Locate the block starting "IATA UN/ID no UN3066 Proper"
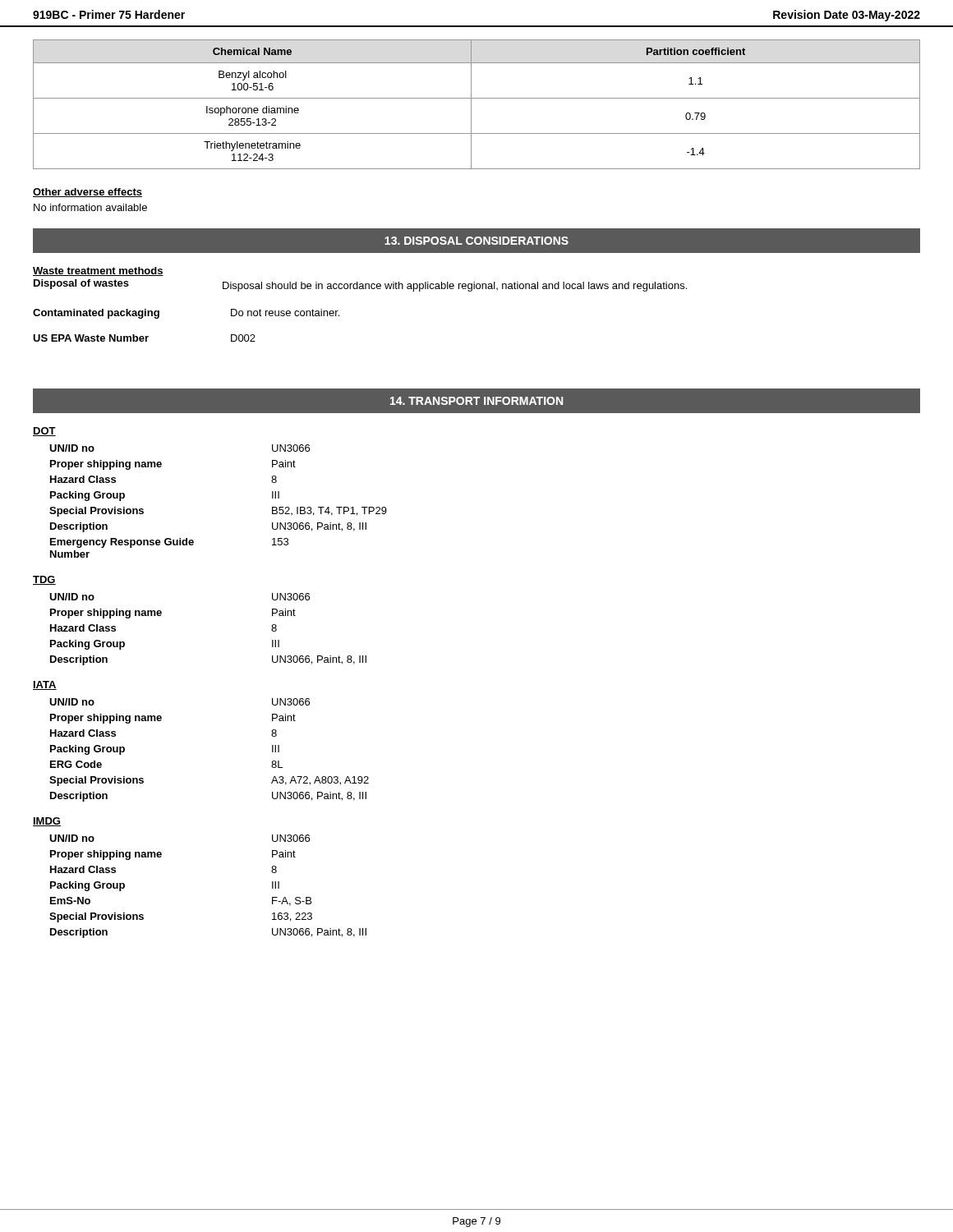Viewport: 953px width, 1232px height. tap(45, 685)
